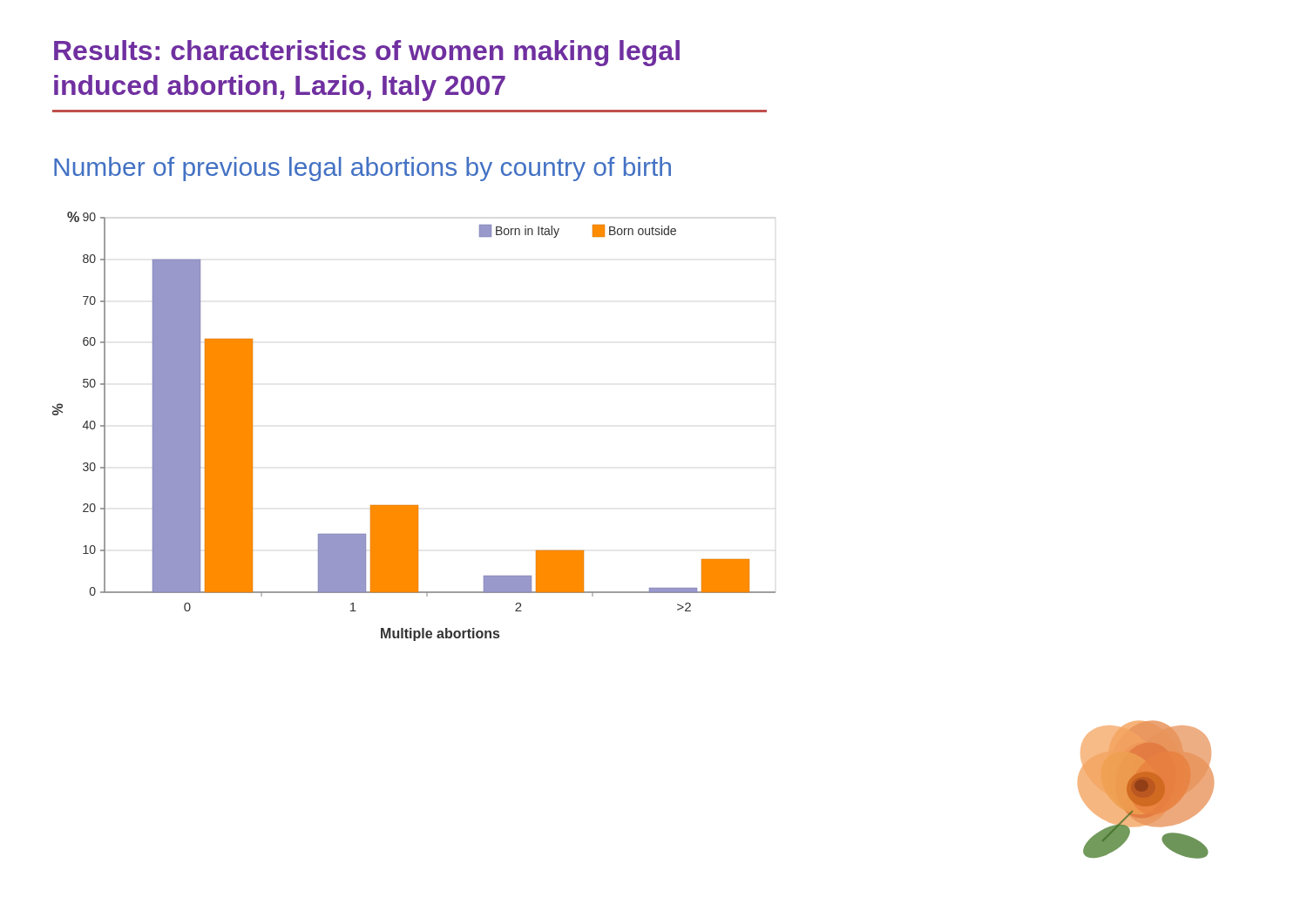Where is the title that starts "Results: characteristics of women making"?
The width and height of the screenshot is (1307, 924).
pyautogui.click(x=410, y=73)
